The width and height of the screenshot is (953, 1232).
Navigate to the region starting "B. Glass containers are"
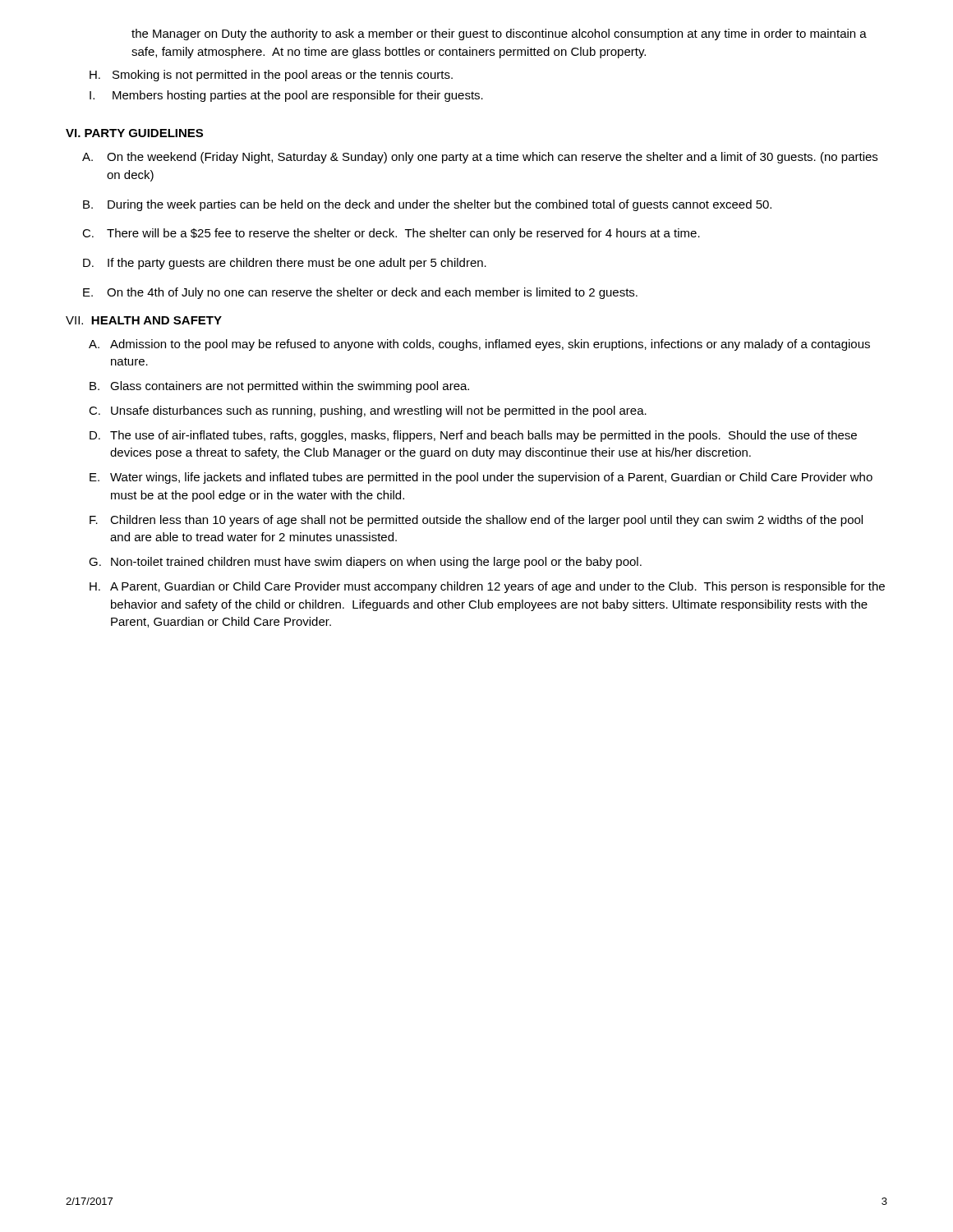pyautogui.click(x=280, y=386)
